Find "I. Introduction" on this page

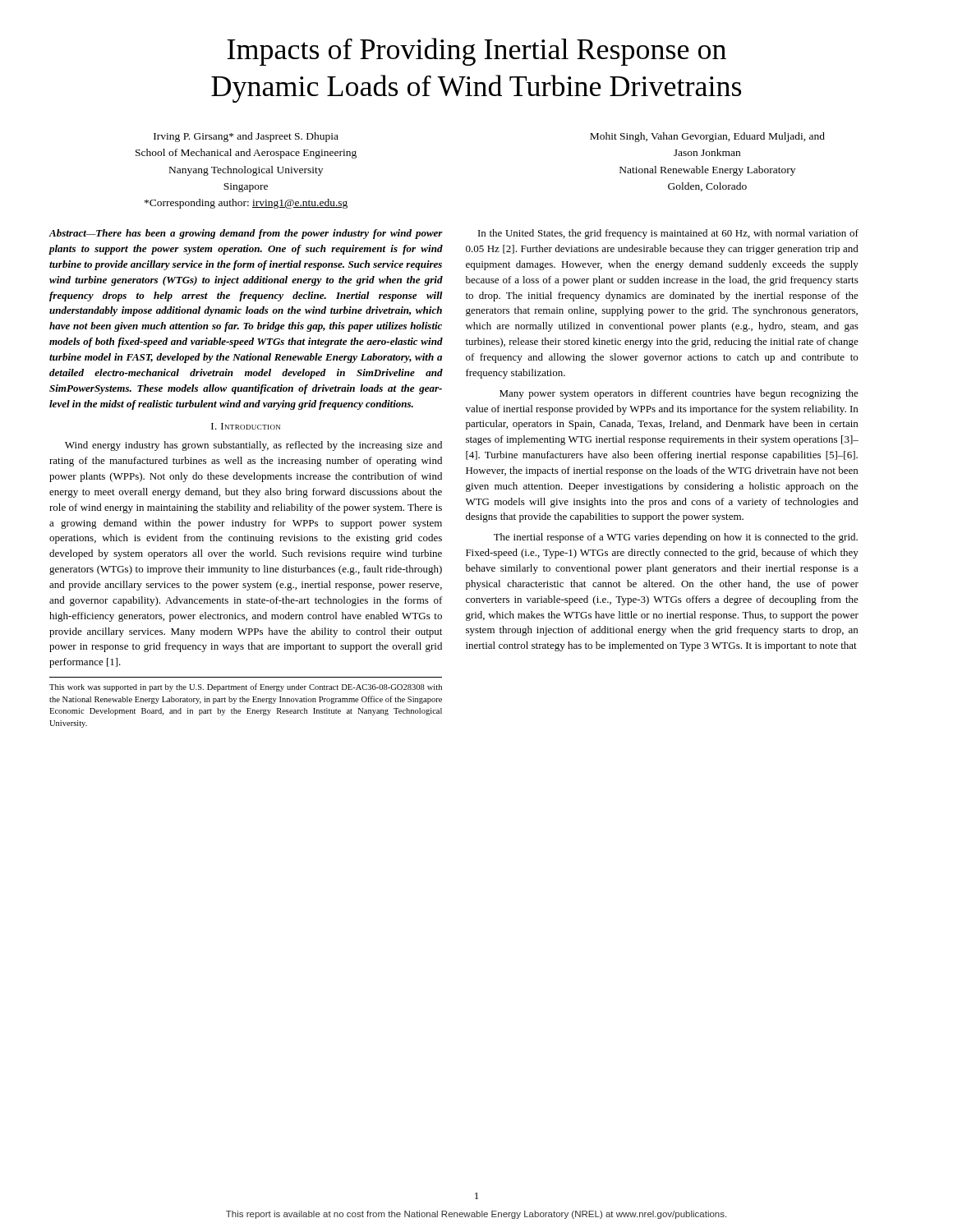tap(246, 426)
